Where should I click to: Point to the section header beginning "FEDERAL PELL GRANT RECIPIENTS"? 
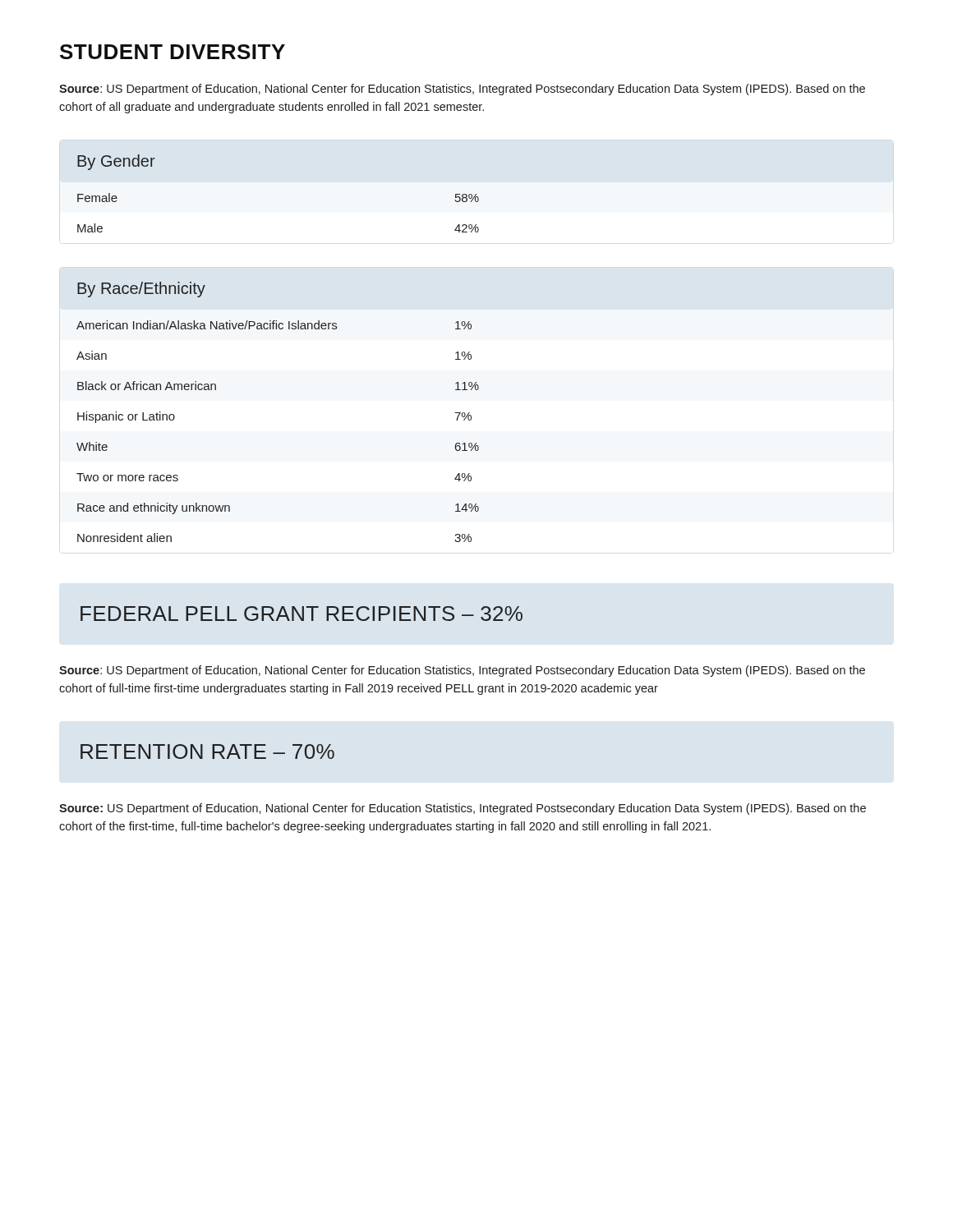pyautogui.click(x=301, y=614)
